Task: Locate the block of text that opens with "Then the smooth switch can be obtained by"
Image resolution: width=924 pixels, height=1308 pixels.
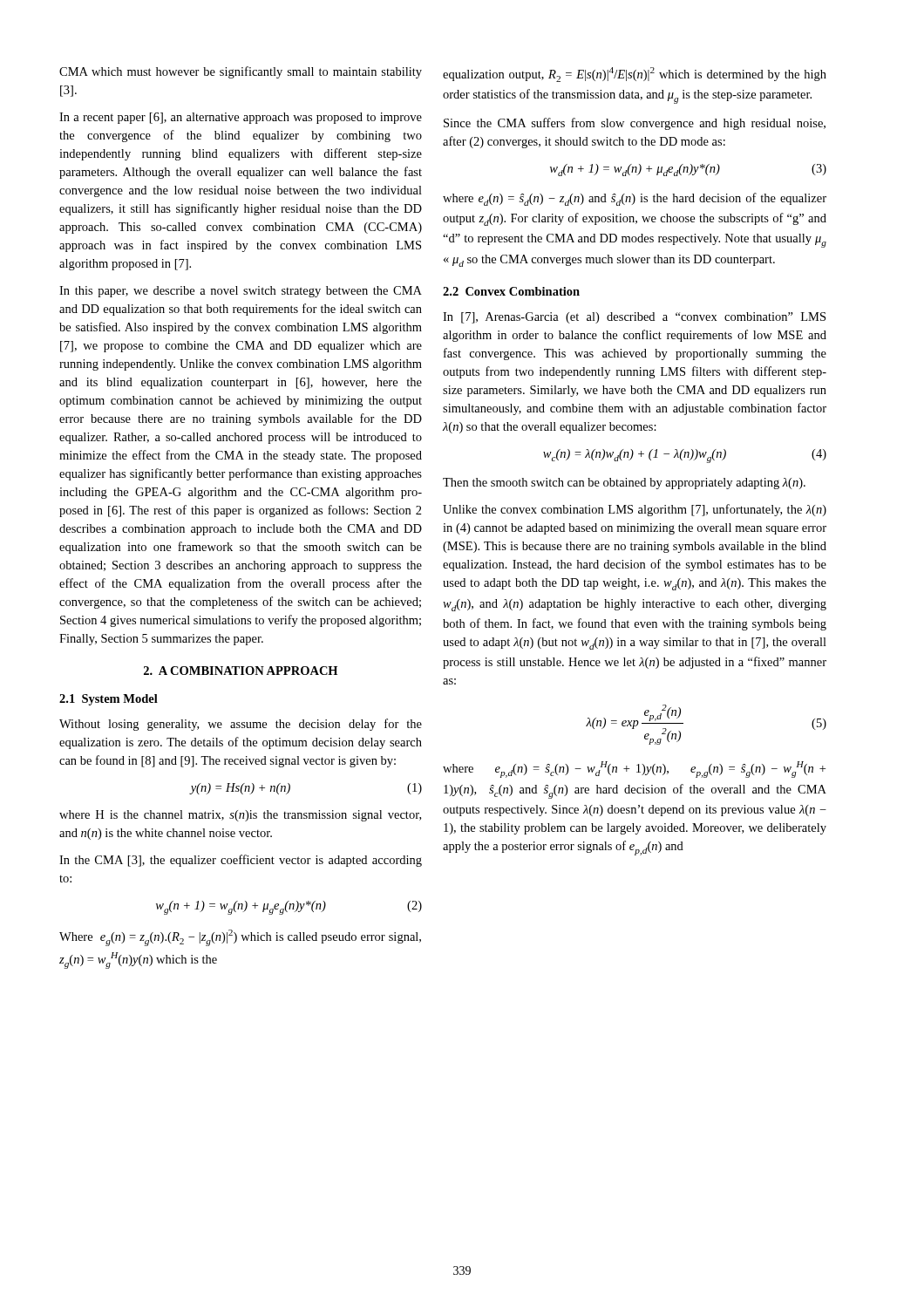Action: coord(635,483)
